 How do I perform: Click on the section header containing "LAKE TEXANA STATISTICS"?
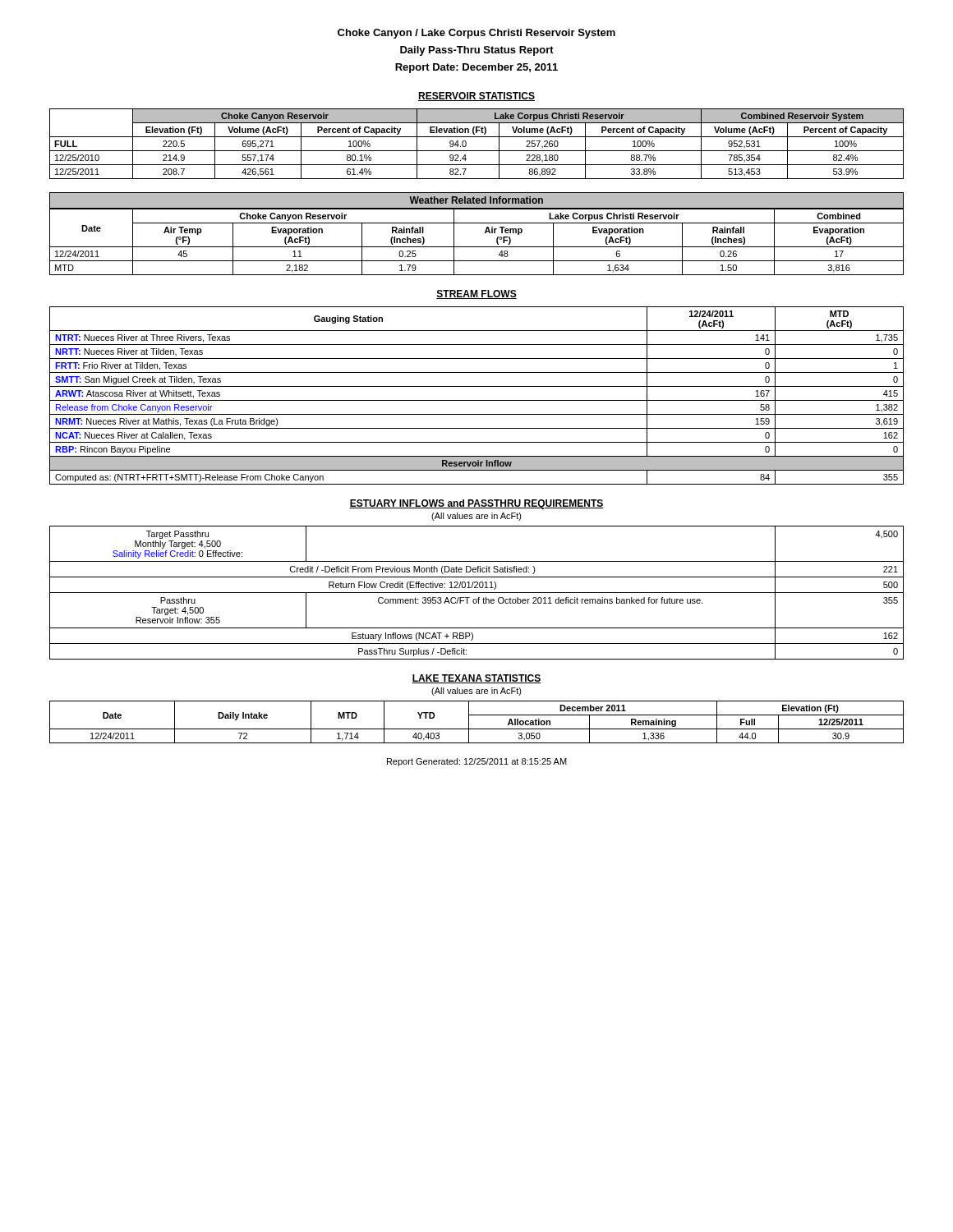(476, 679)
